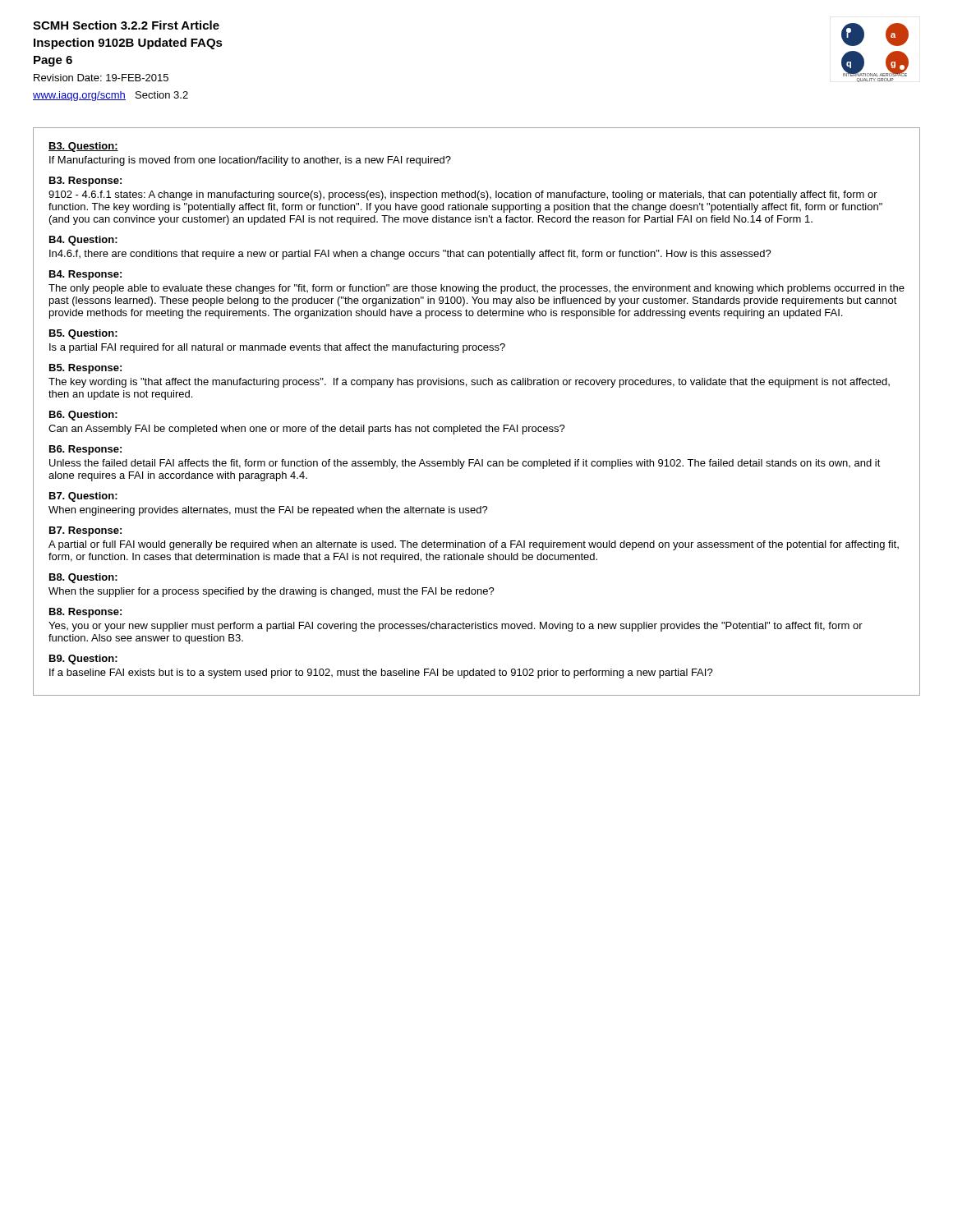The width and height of the screenshot is (953, 1232).
Task: Locate the passage starting "If a baseline FAI exists"
Action: [x=381, y=672]
